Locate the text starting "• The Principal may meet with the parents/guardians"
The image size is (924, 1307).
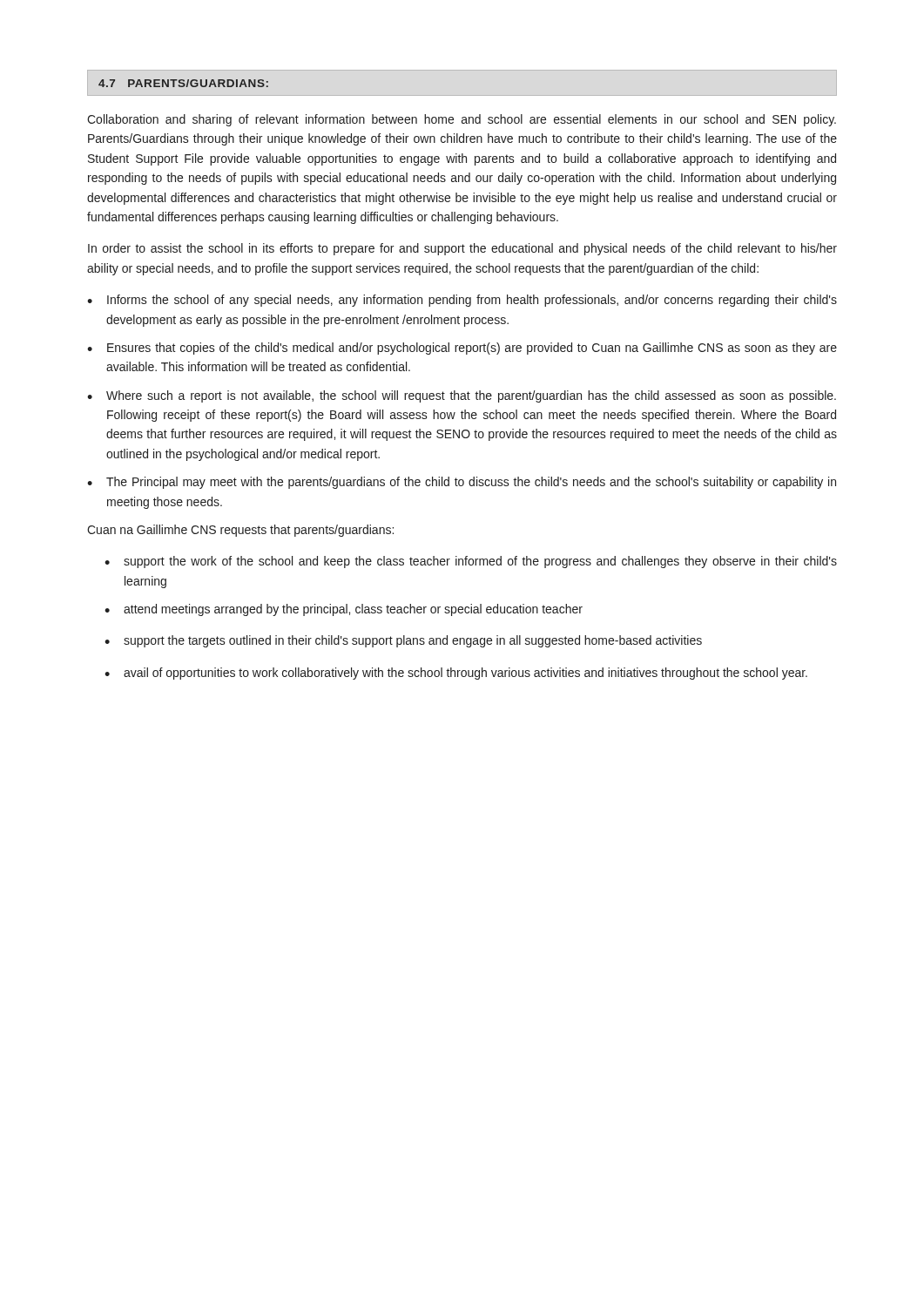tap(462, 492)
